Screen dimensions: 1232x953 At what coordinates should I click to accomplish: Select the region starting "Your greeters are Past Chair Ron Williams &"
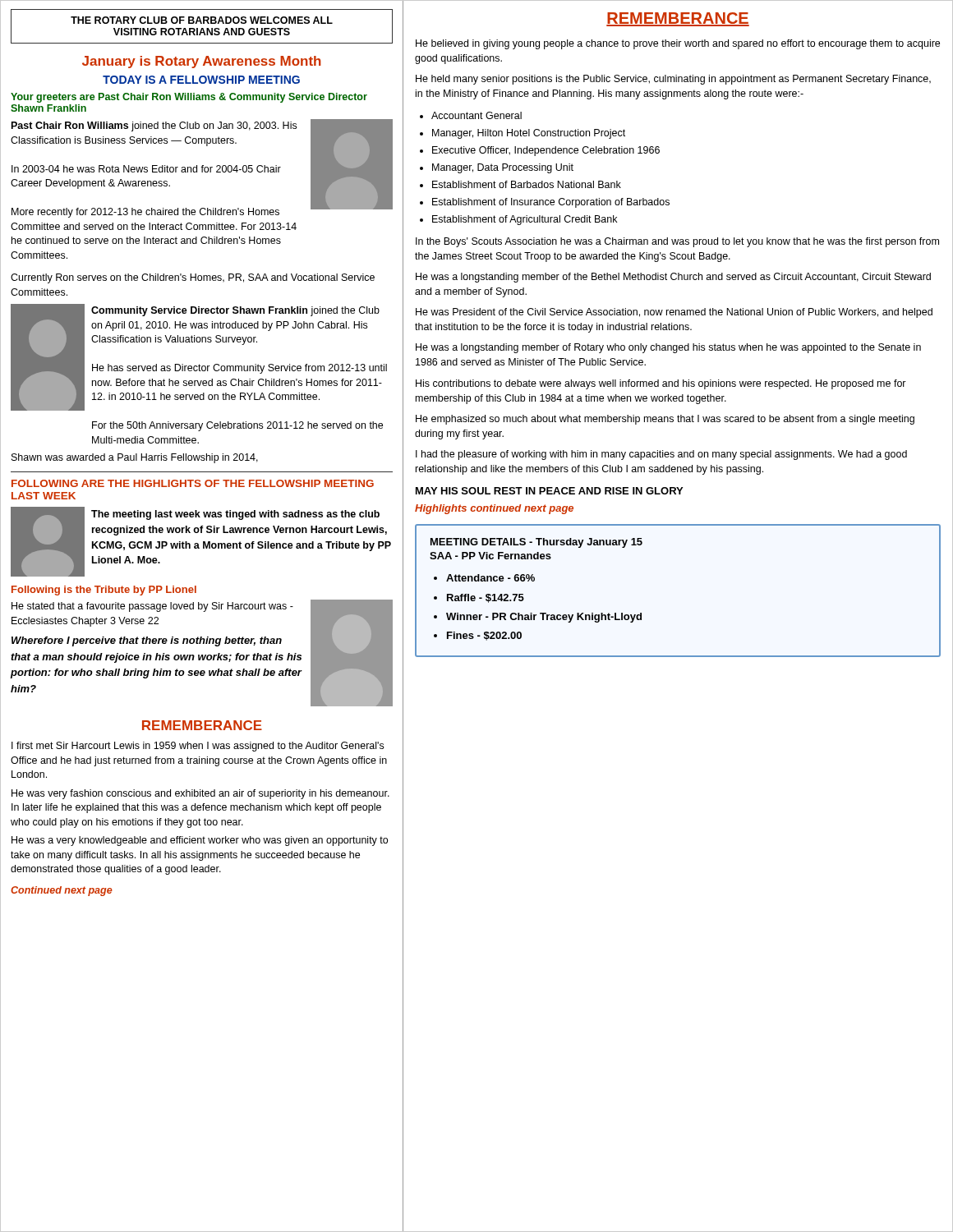point(189,103)
